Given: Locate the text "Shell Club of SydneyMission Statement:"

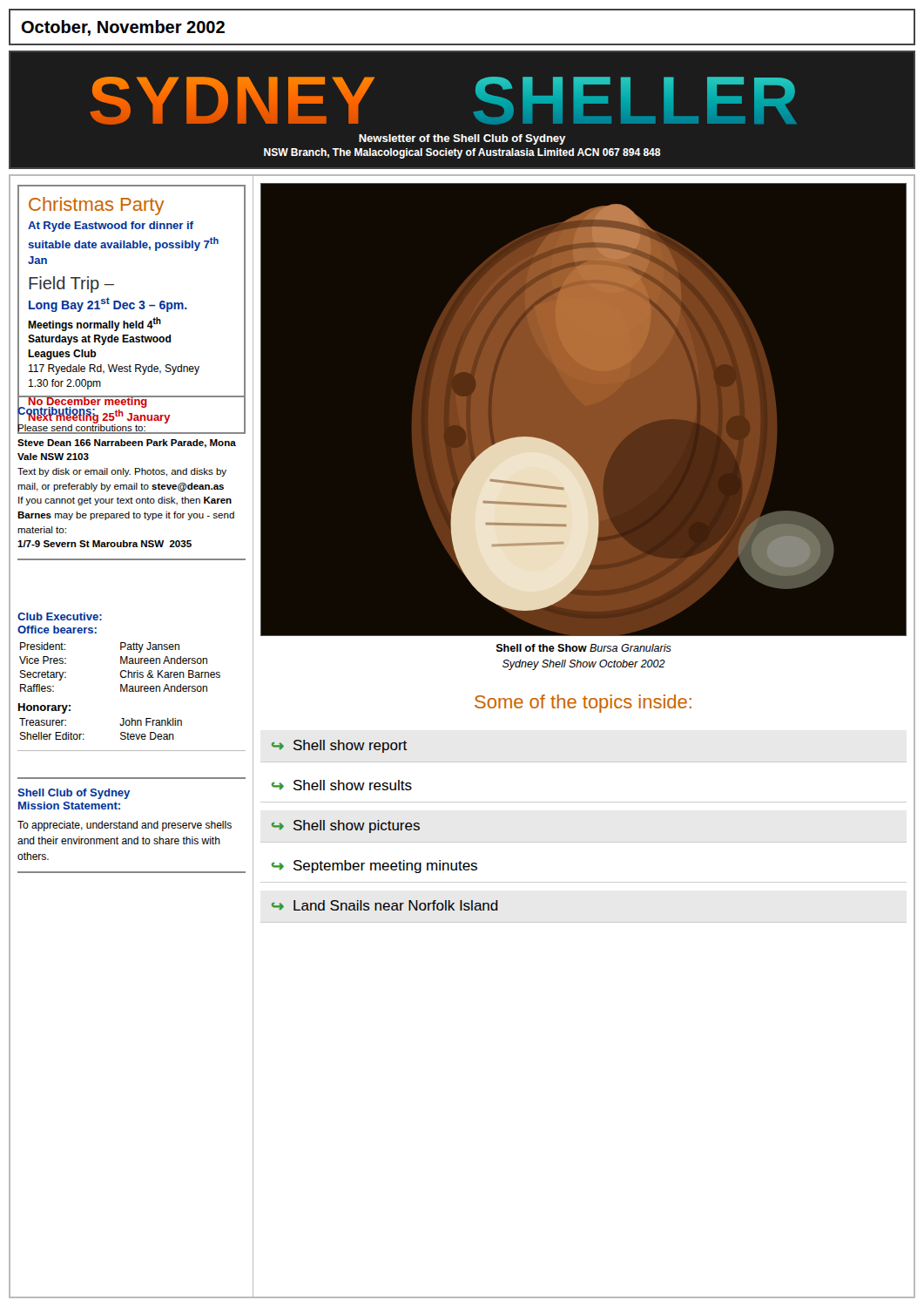Looking at the screenshot, I should click(74, 799).
